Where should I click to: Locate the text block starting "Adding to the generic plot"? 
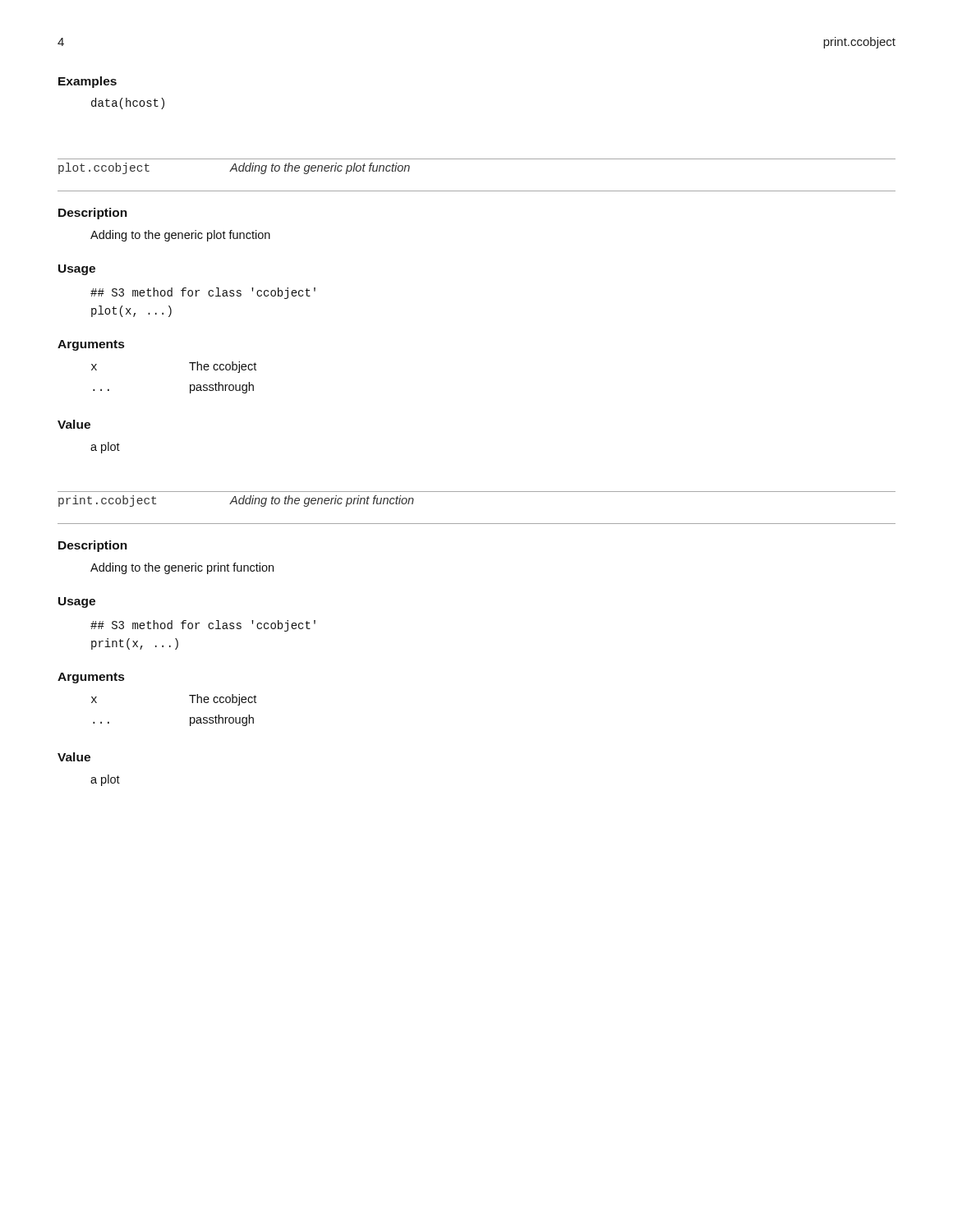[180, 235]
